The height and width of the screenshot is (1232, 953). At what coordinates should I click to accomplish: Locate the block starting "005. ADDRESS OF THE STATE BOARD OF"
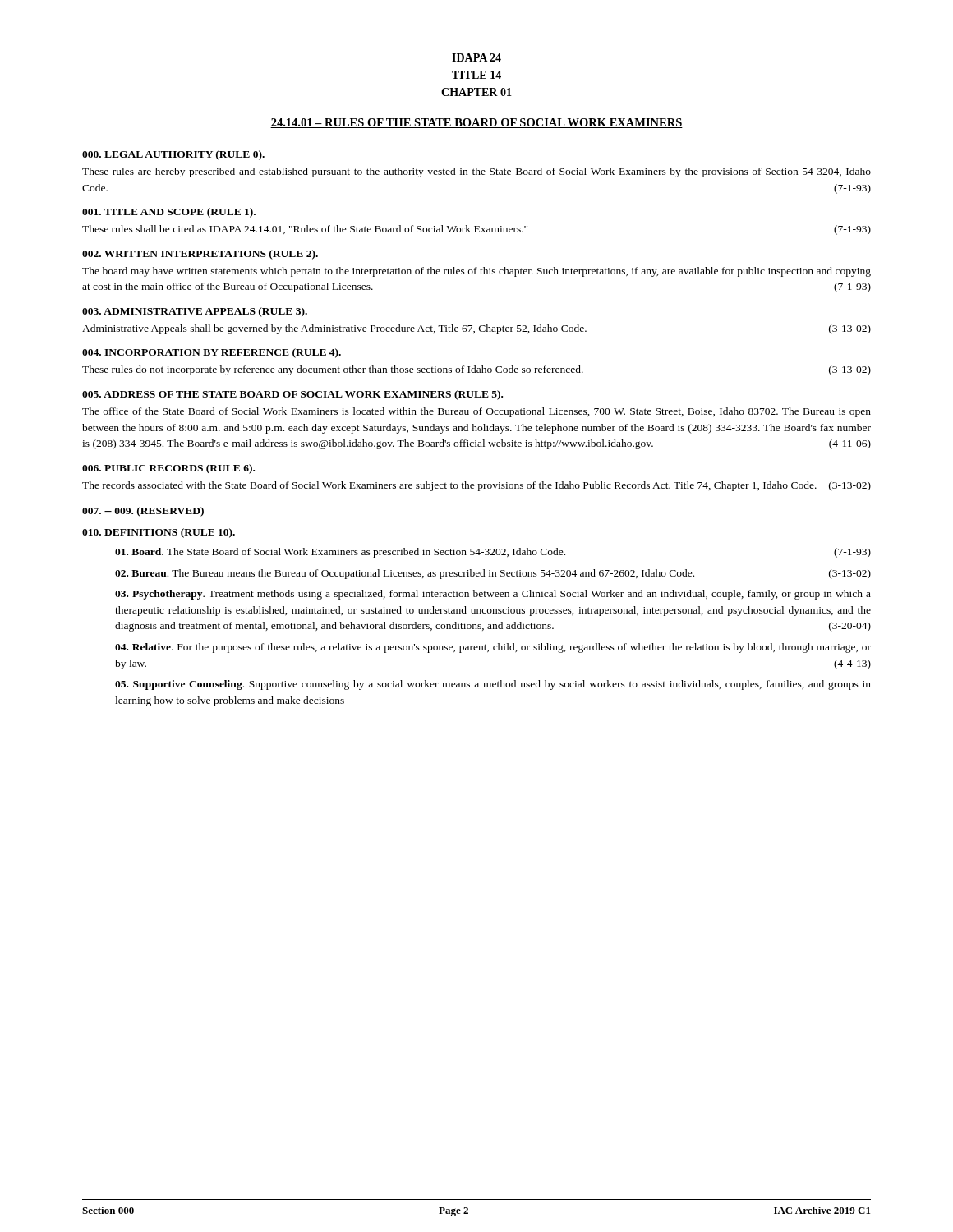293,394
